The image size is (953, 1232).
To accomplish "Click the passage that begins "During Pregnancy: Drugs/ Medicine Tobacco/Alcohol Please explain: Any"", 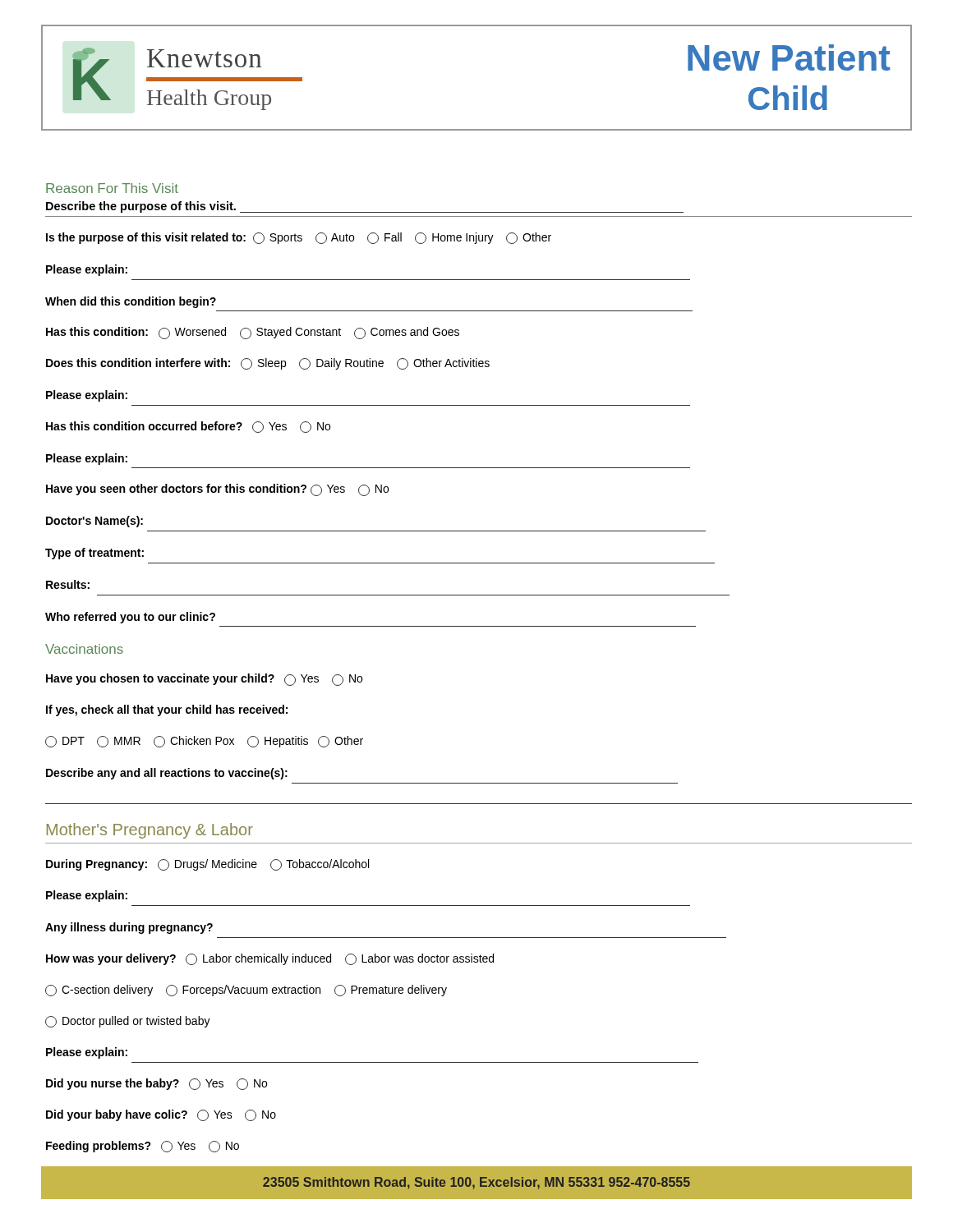I will click(207, 865).
